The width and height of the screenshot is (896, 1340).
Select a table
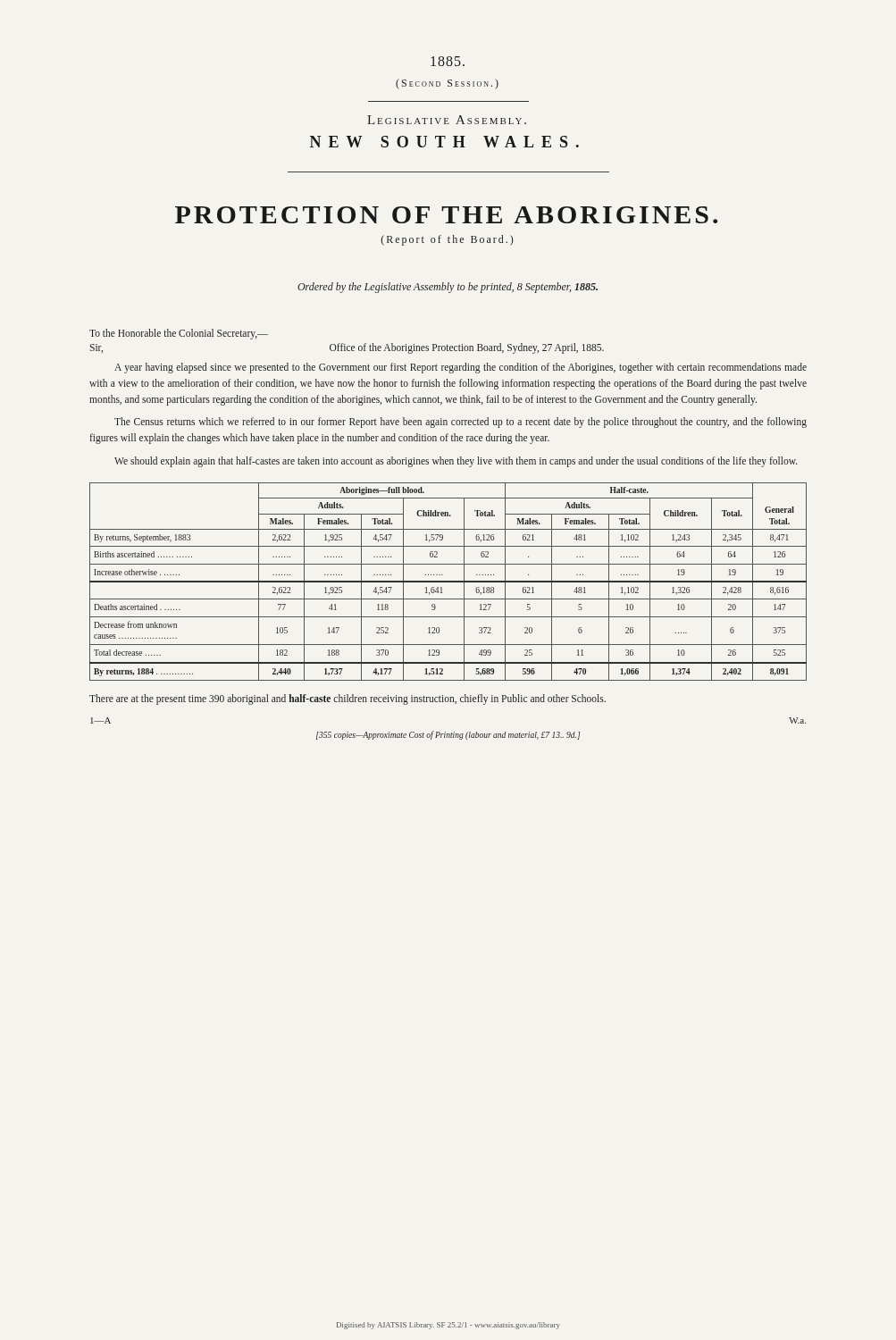(448, 581)
